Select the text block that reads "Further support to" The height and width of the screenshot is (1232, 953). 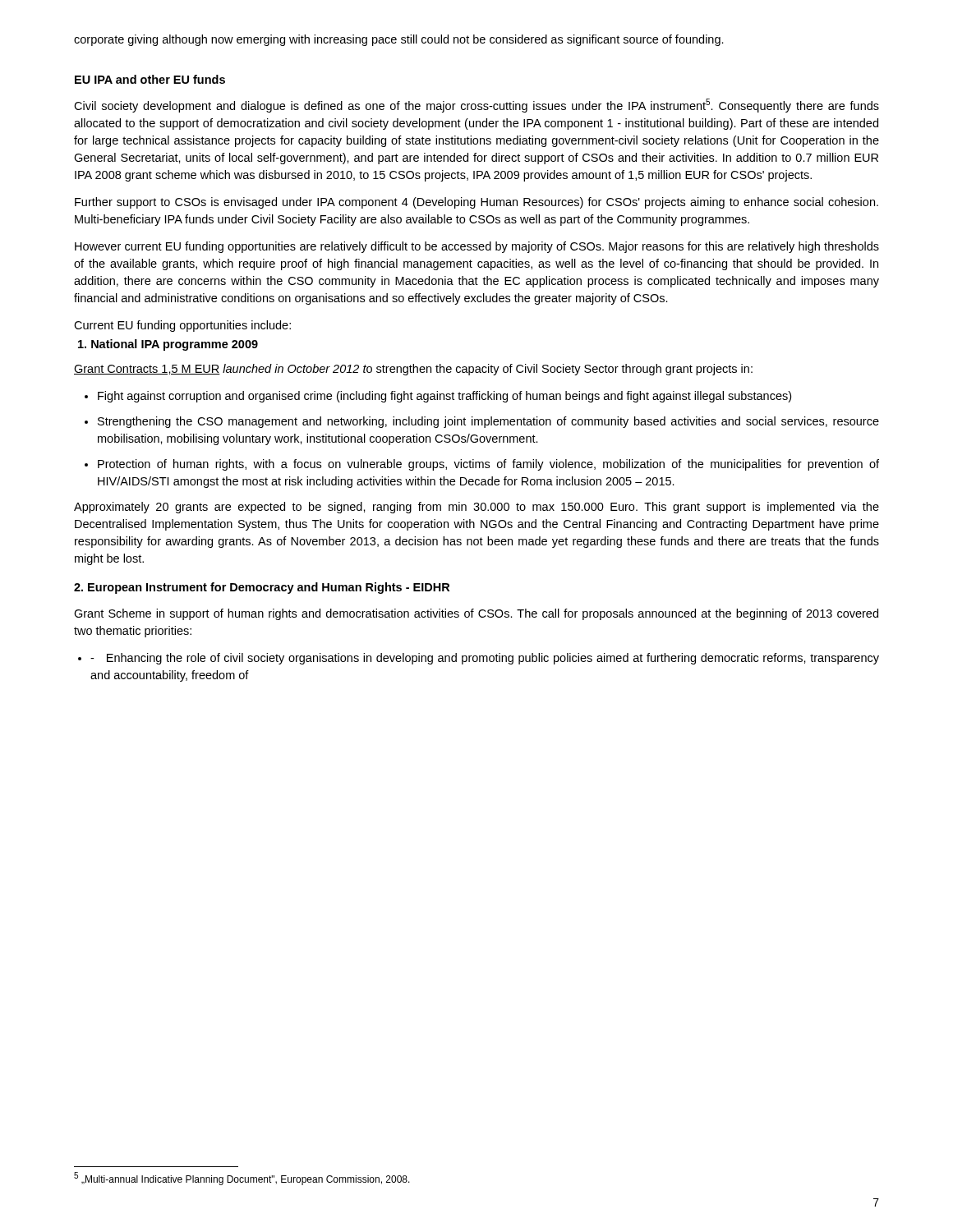point(476,211)
